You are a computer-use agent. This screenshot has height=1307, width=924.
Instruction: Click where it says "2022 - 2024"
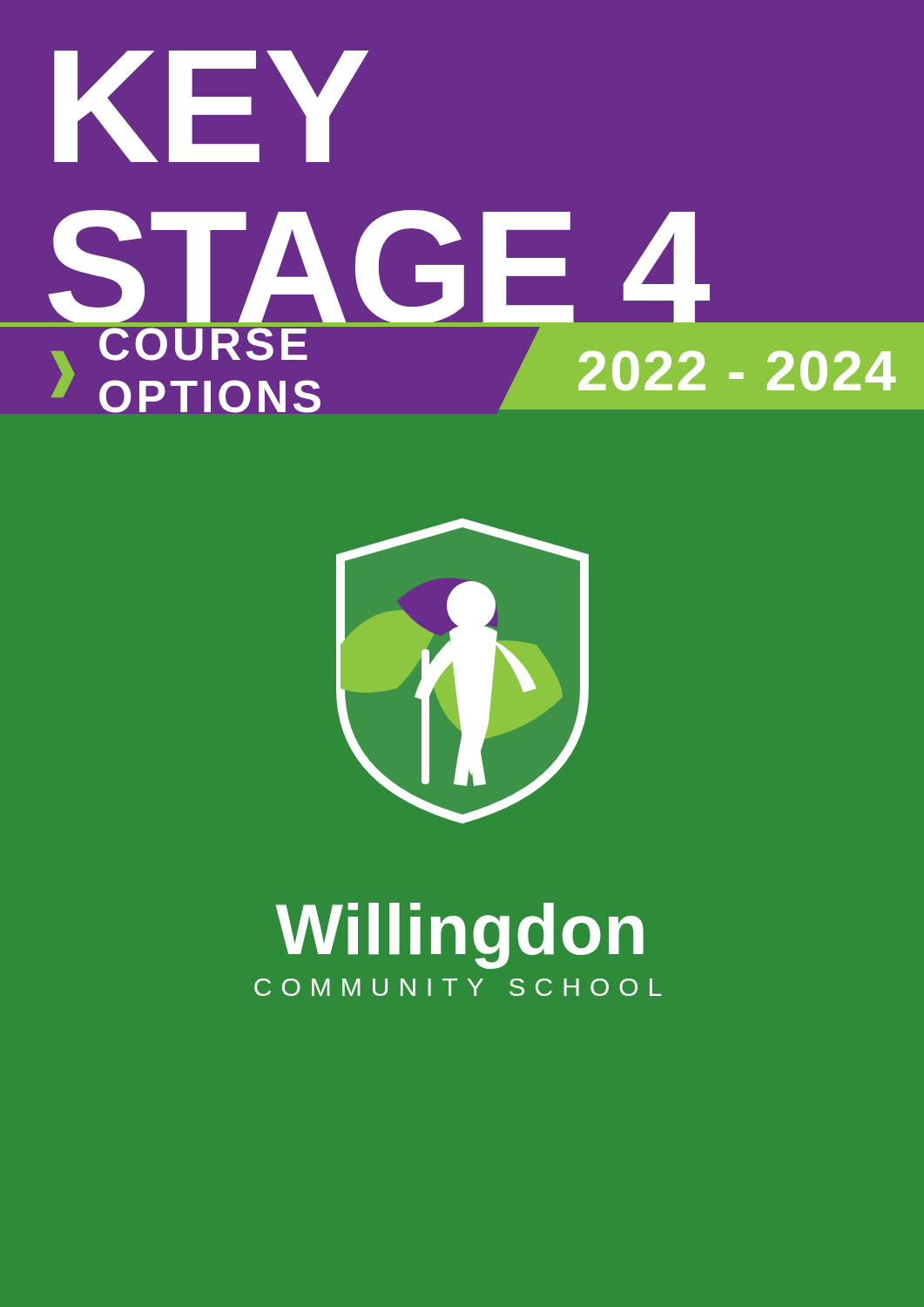coord(737,370)
